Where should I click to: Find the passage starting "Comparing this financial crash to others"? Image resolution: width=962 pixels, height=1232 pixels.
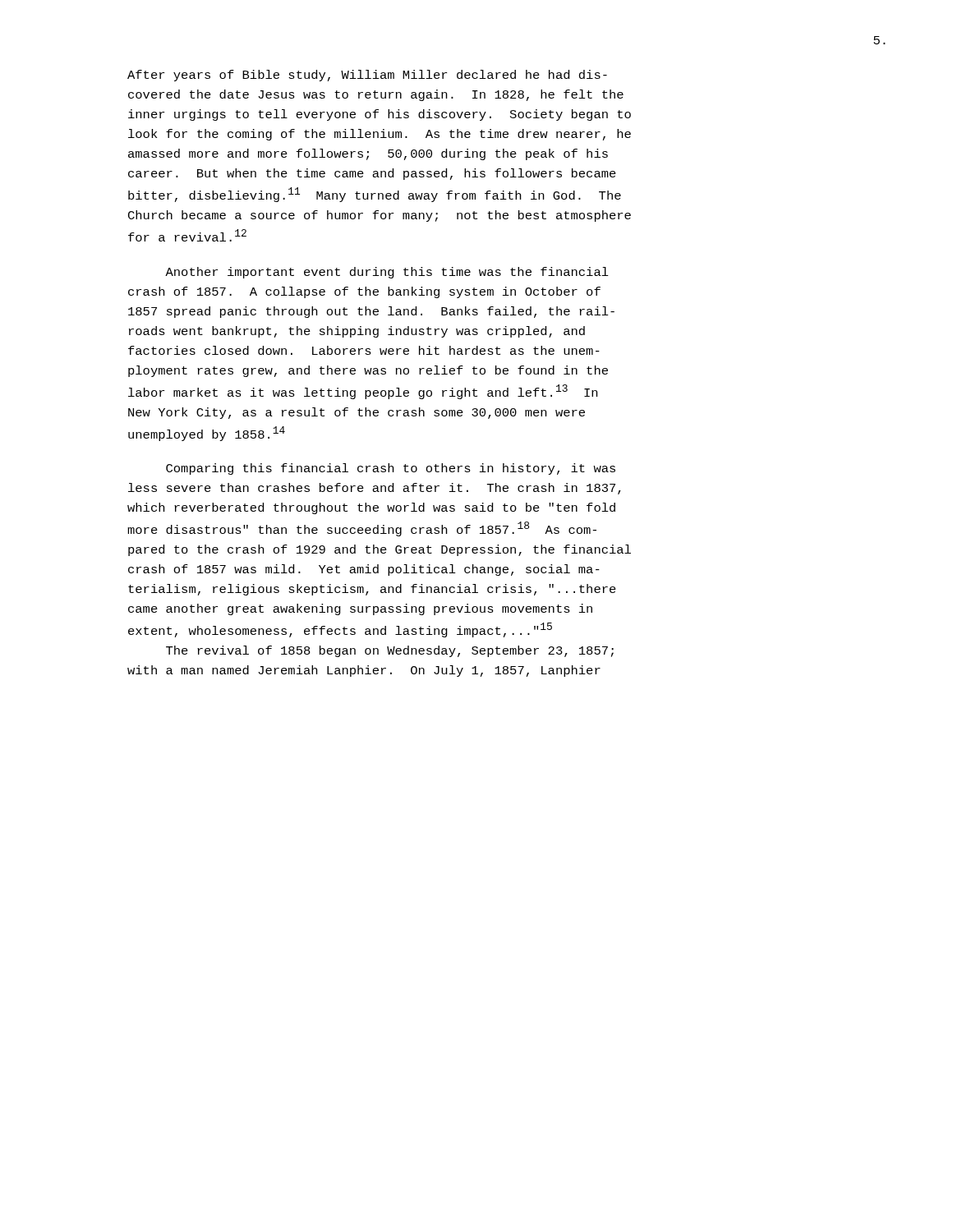coord(508,551)
